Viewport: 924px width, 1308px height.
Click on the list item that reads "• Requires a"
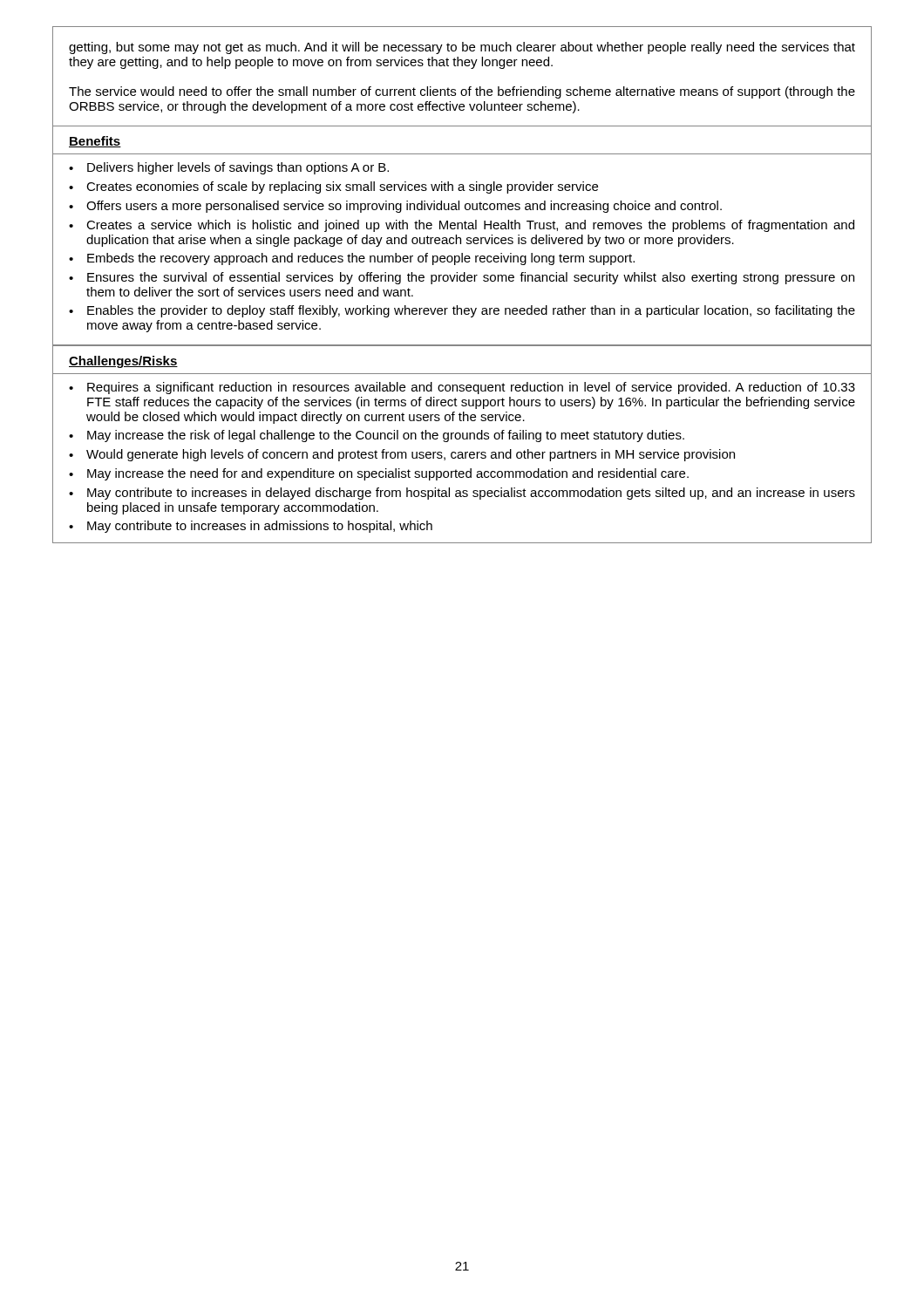462,402
